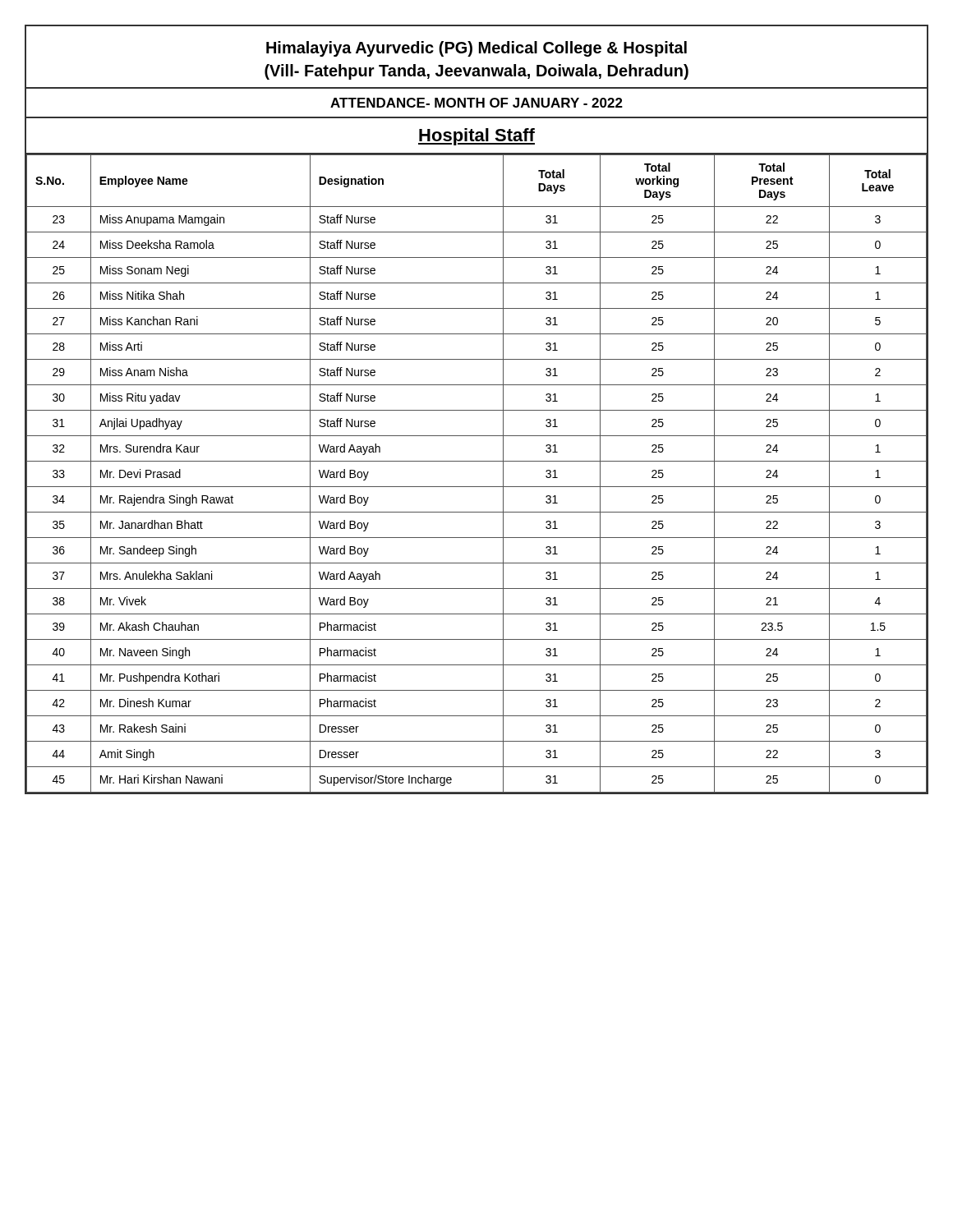953x1232 pixels.
Task: Select the element starting "Himalayiya Ayurvedic (PG) Medical"
Action: (x=476, y=59)
